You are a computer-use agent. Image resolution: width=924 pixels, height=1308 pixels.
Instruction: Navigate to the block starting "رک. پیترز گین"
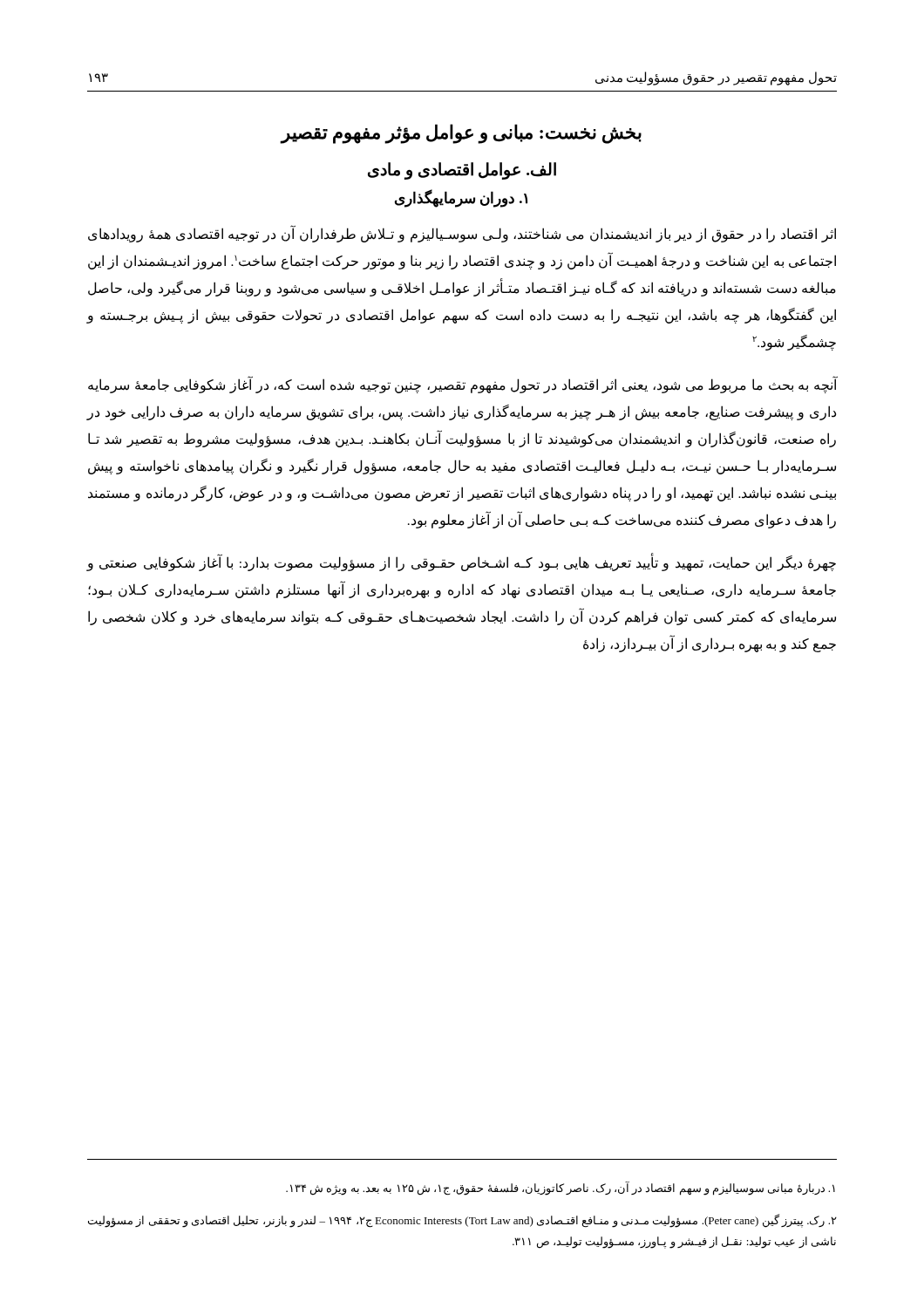click(x=462, y=1231)
